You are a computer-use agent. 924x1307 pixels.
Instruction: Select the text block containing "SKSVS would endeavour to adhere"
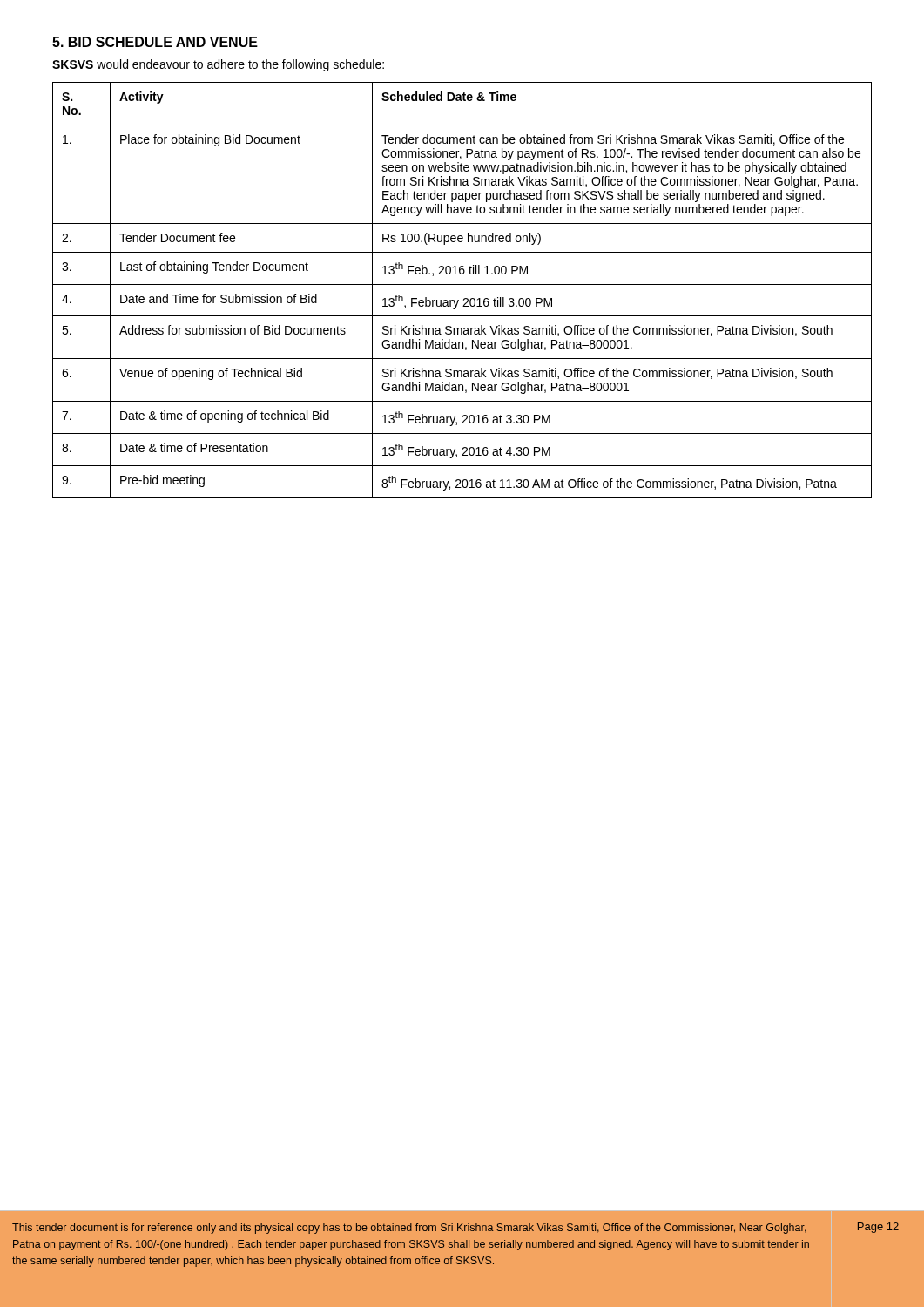219,65
